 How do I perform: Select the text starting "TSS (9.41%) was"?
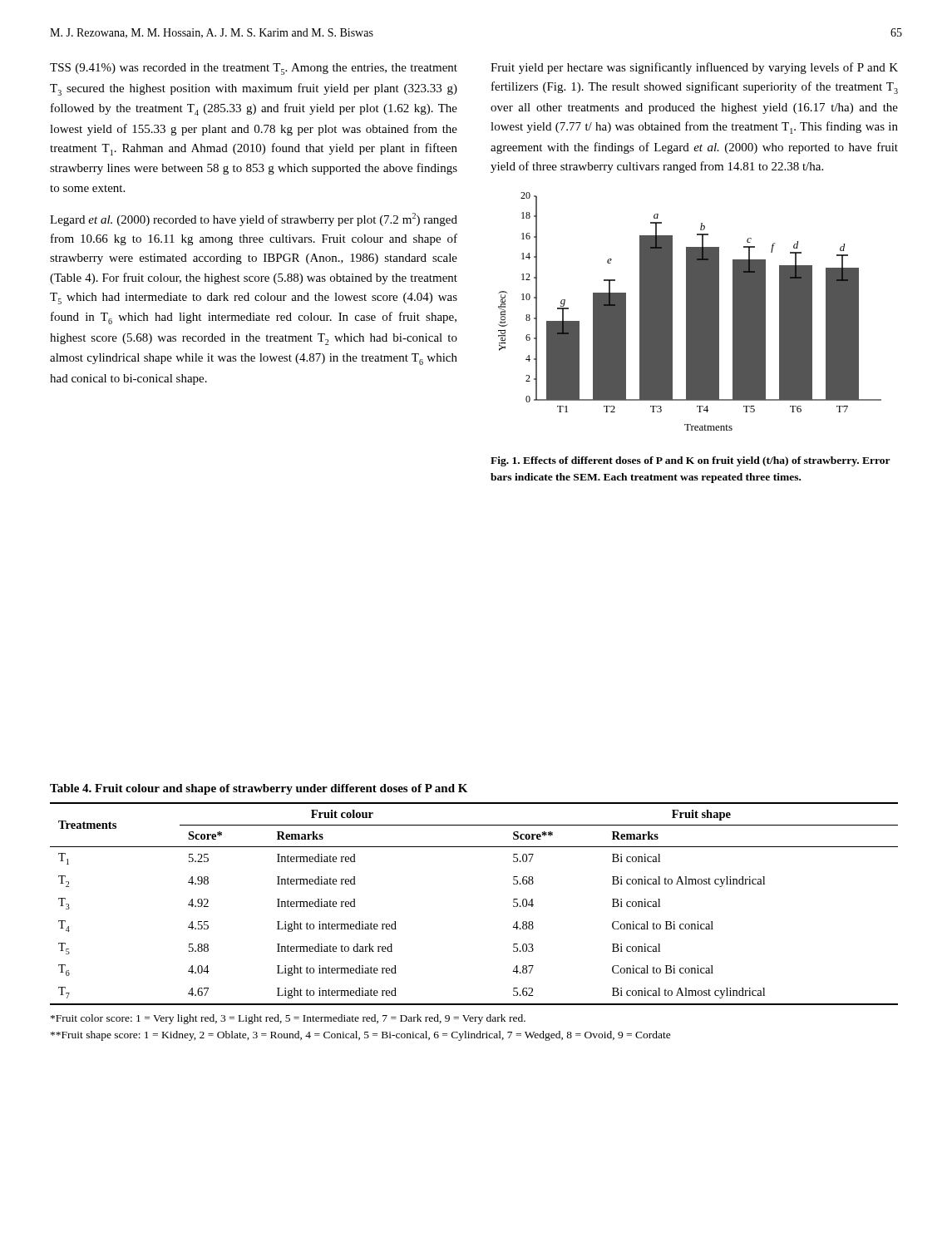254,127
